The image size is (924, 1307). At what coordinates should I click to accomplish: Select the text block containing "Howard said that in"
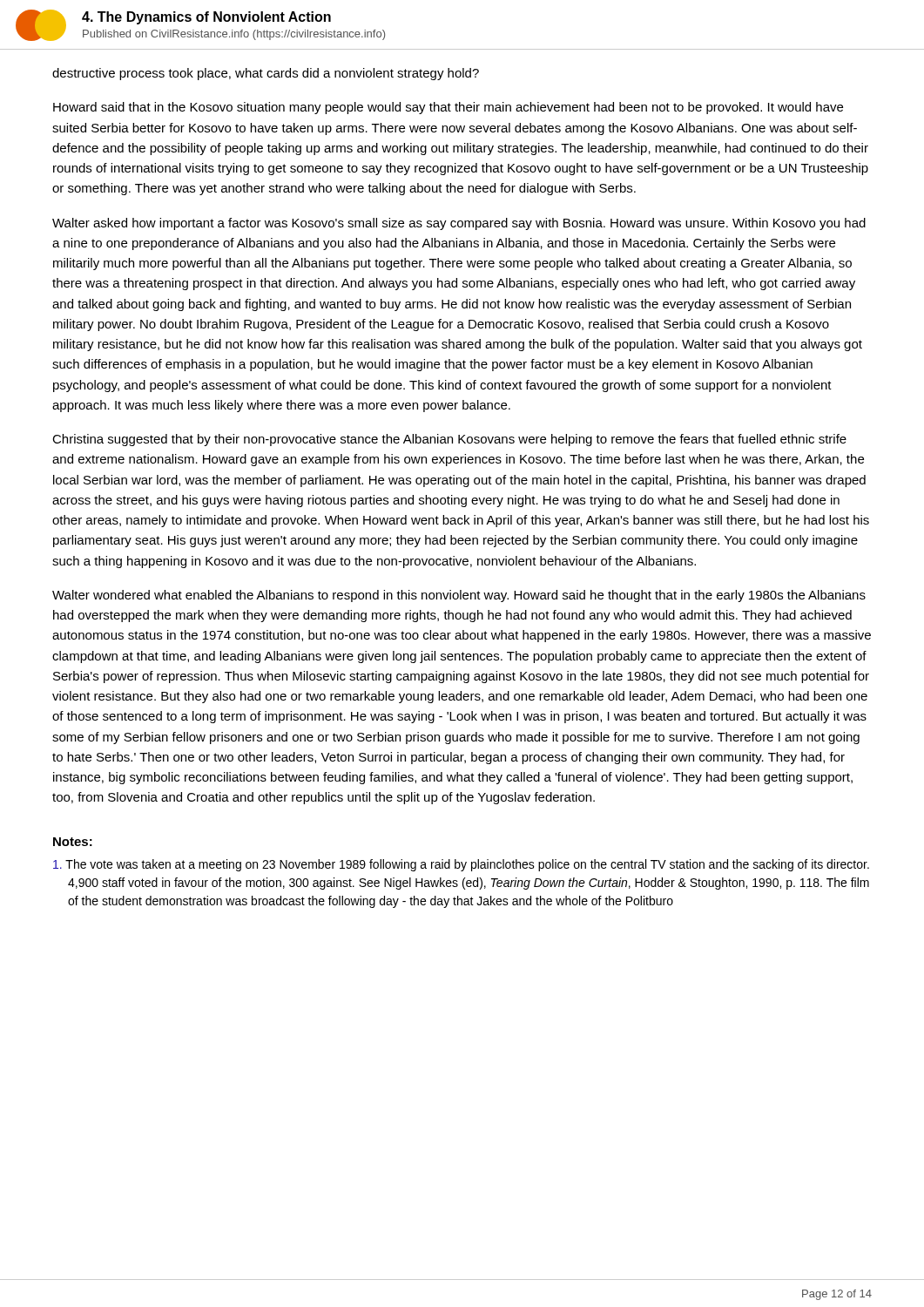click(460, 147)
